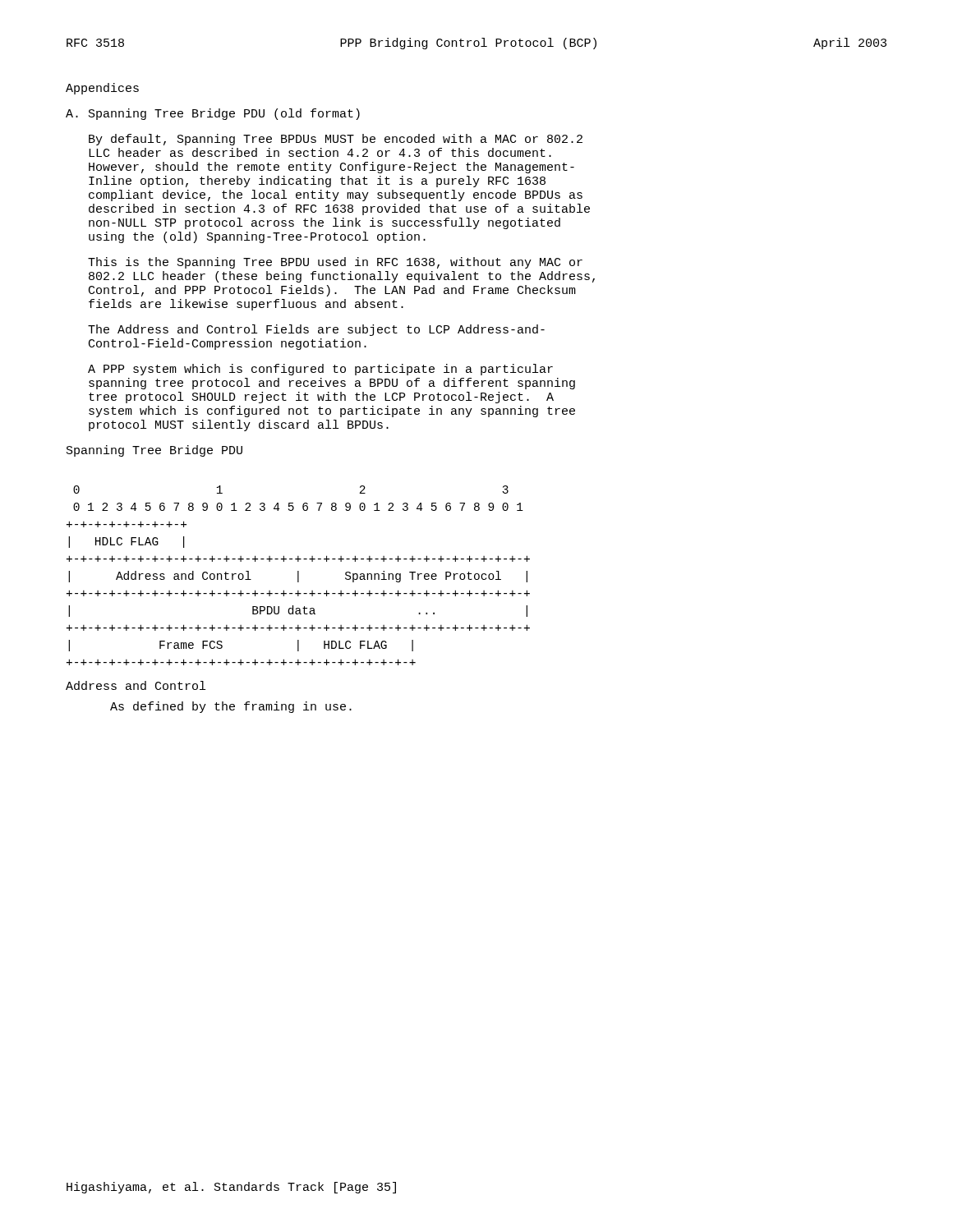Select the region starting "By default, Spanning Tree BPDUs MUST be encoded"
Image resolution: width=953 pixels, height=1232 pixels.
pyautogui.click(x=328, y=189)
